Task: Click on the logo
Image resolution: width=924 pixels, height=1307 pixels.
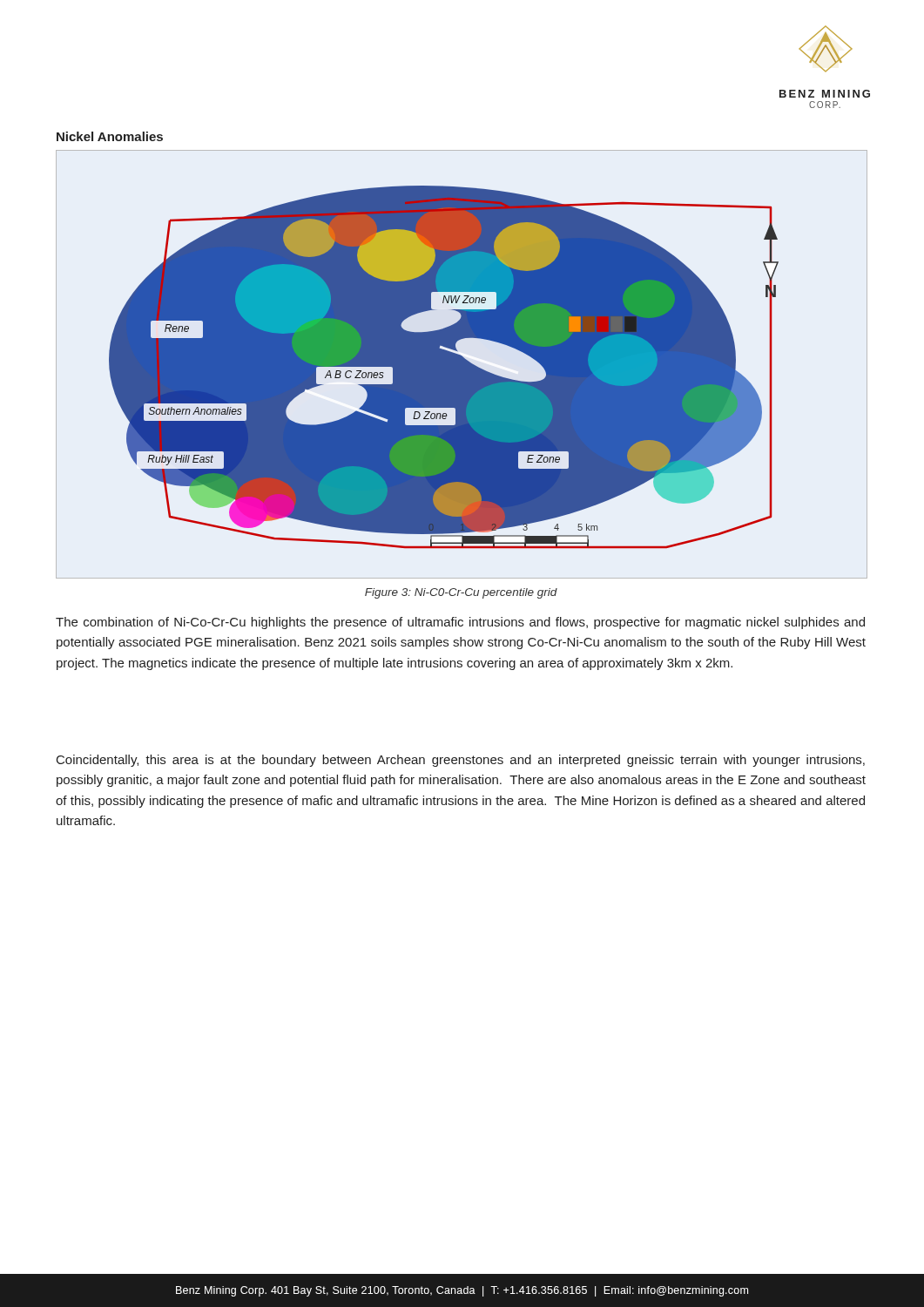Action: click(826, 67)
